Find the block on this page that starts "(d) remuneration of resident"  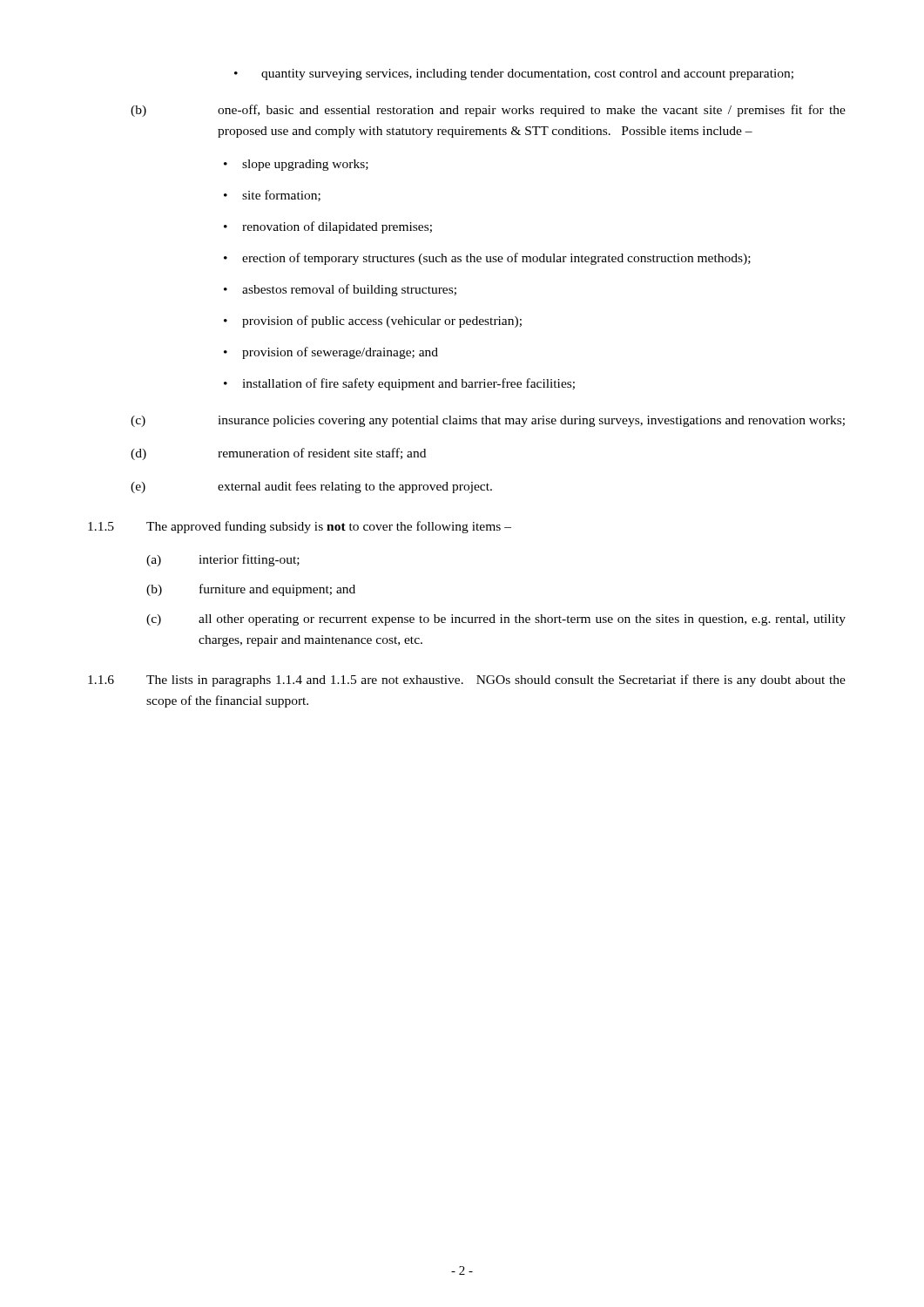pyautogui.click(x=278, y=454)
